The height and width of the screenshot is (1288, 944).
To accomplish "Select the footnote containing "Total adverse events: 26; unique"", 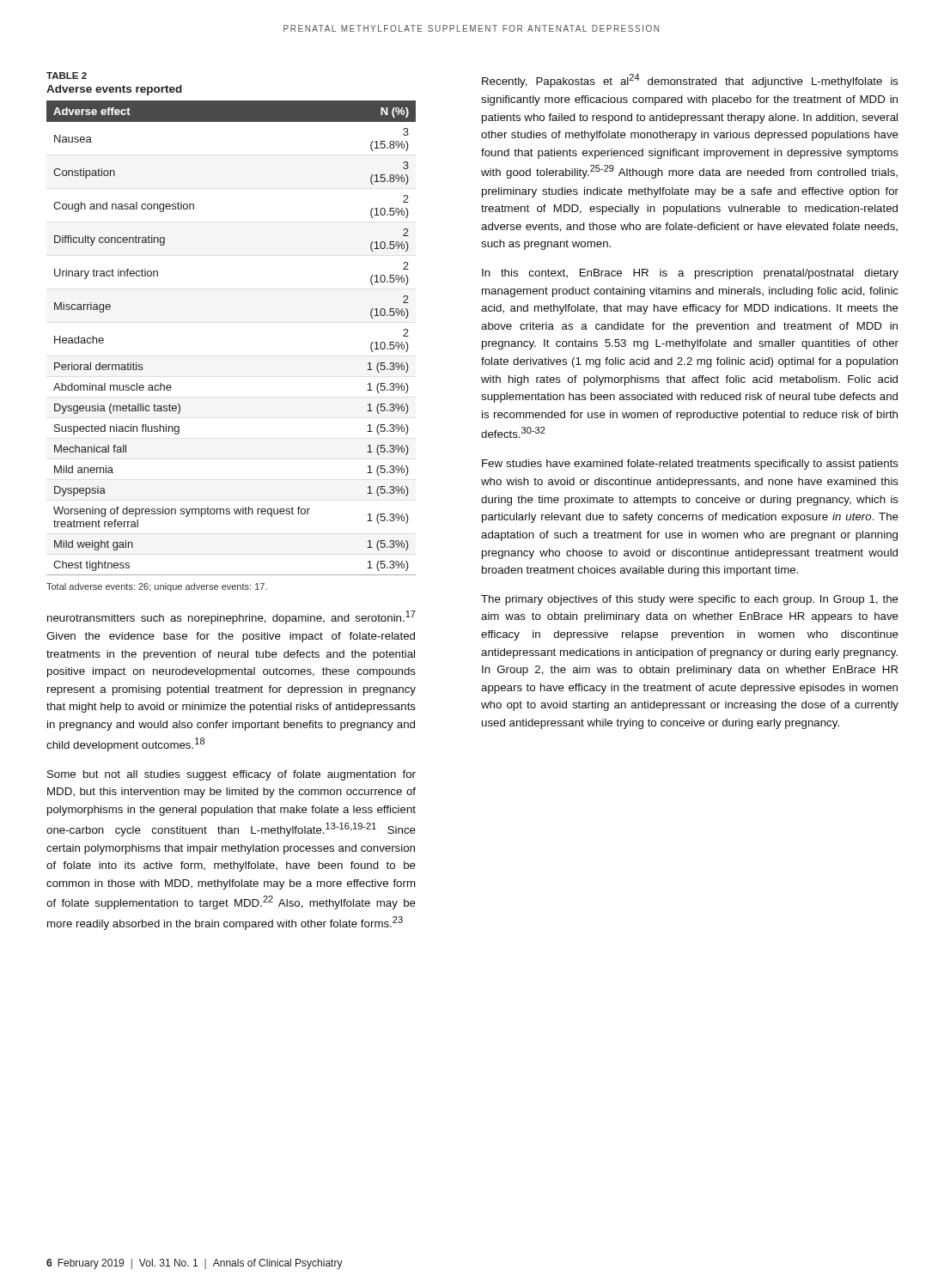I will 157,586.
